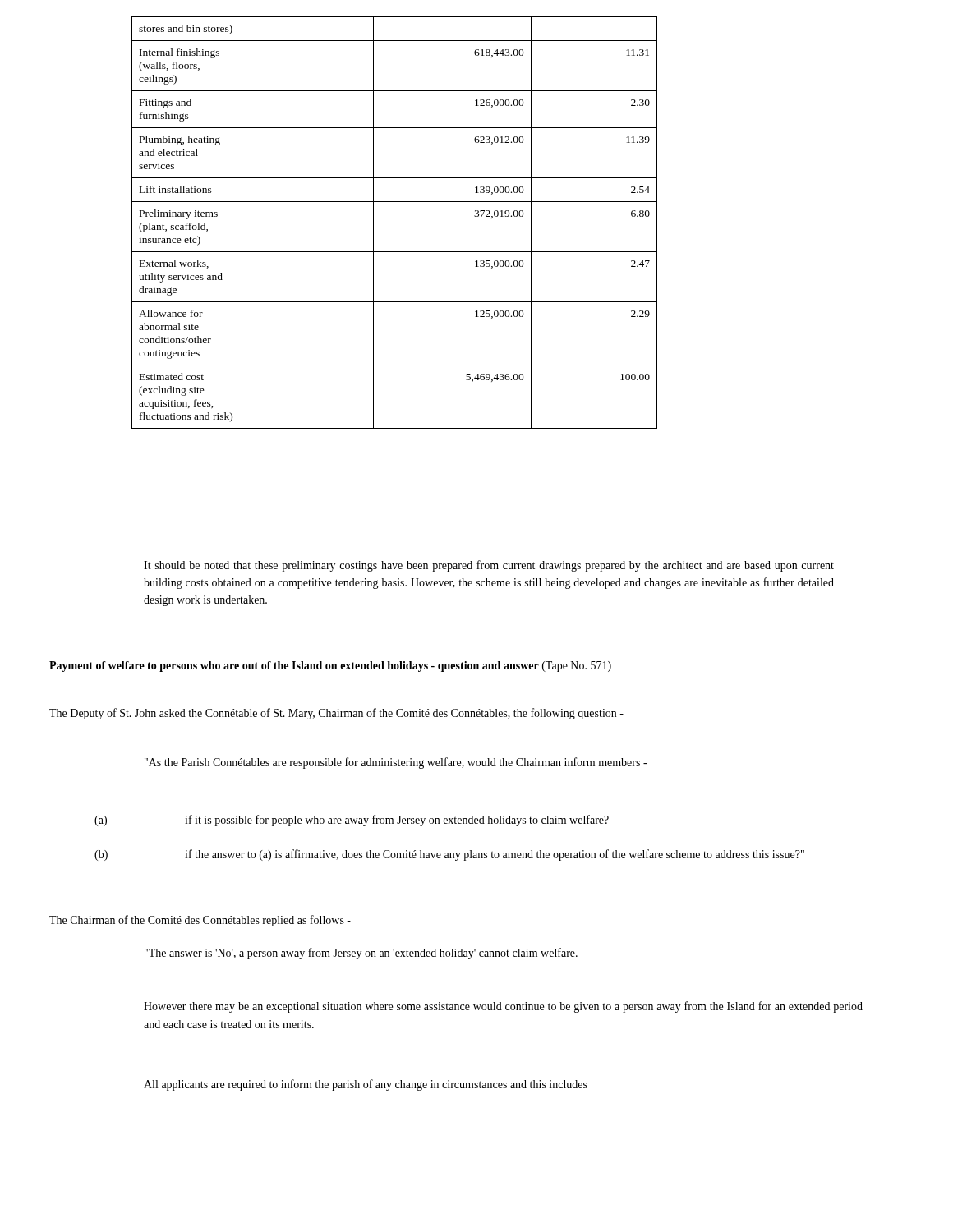Viewport: 953px width, 1232px height.
Task: Select the table that reads "Internal finishings (walls, floors,"
Action: tap(394, 223)
